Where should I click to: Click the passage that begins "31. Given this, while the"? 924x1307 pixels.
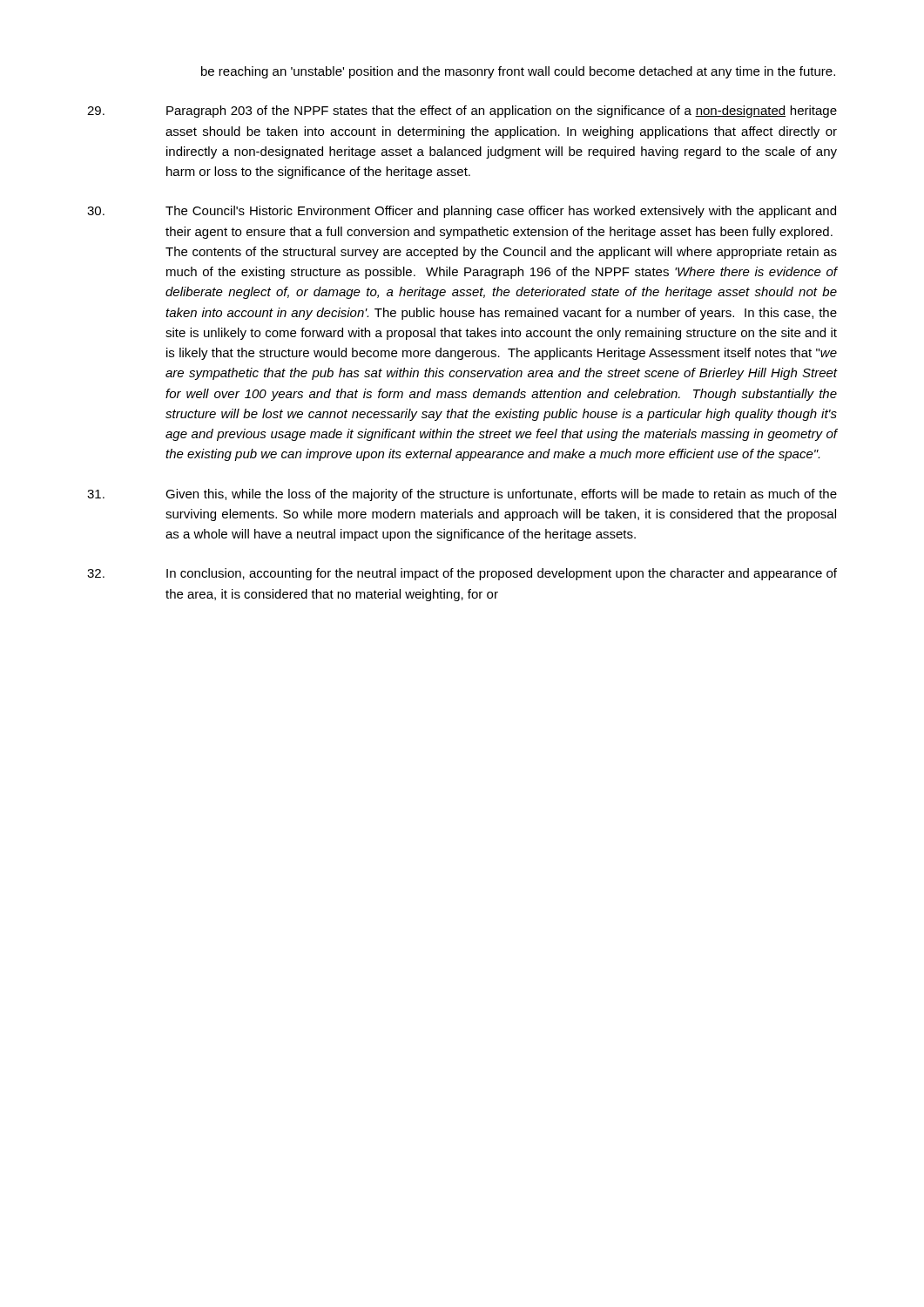point(462,514)
